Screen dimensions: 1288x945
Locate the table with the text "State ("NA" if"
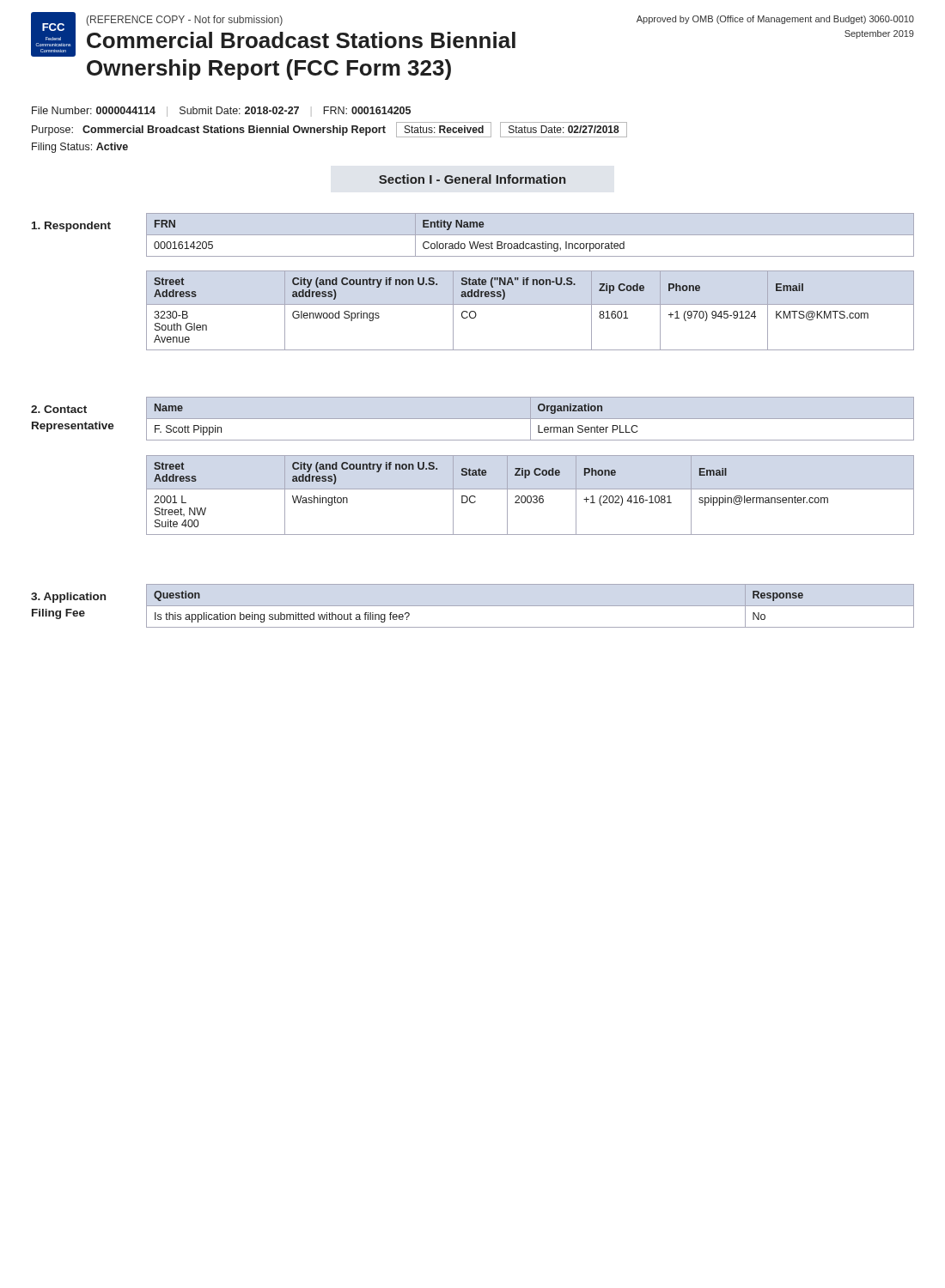click(530, 310)
